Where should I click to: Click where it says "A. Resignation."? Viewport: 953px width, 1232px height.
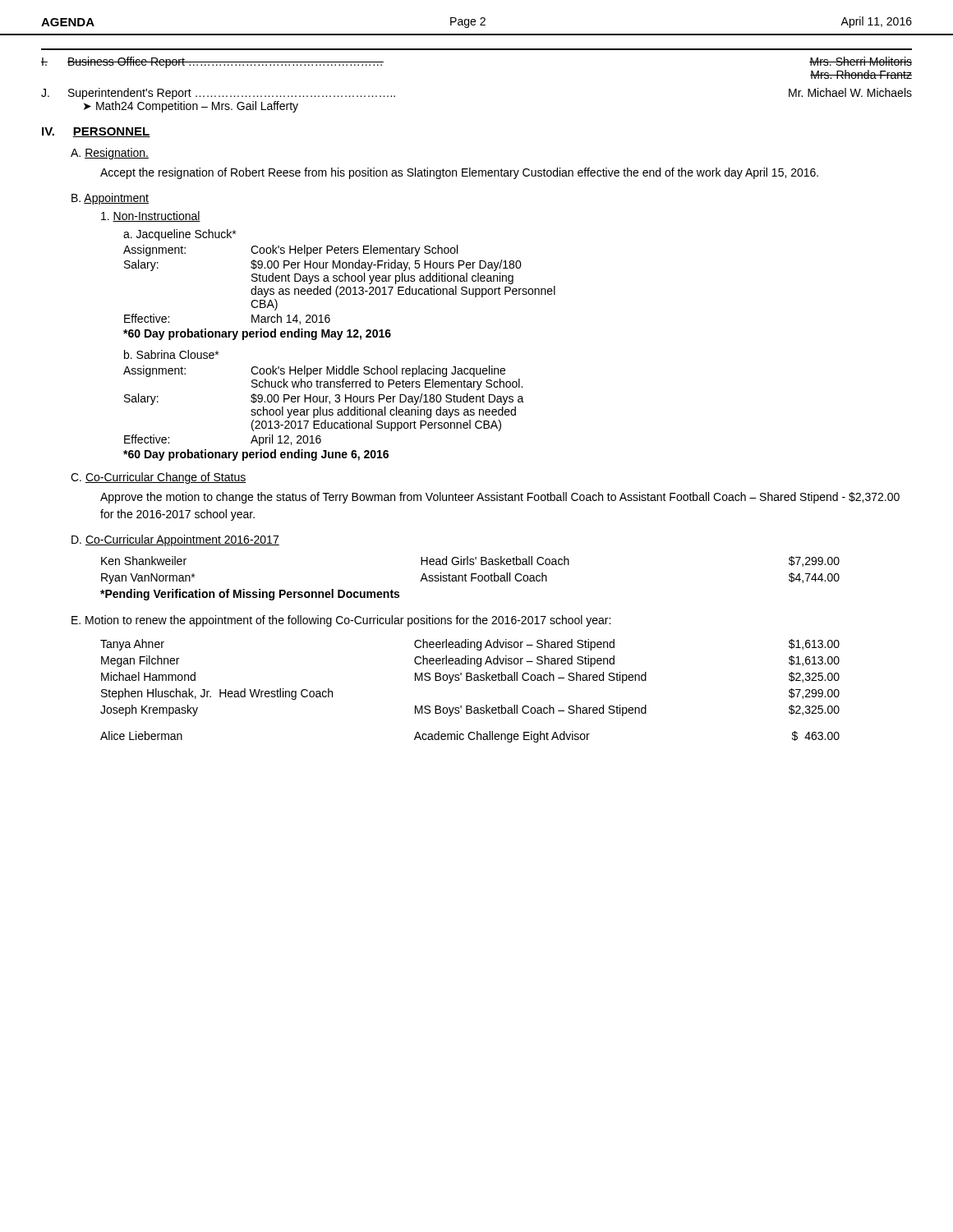(x=110, y=153)
